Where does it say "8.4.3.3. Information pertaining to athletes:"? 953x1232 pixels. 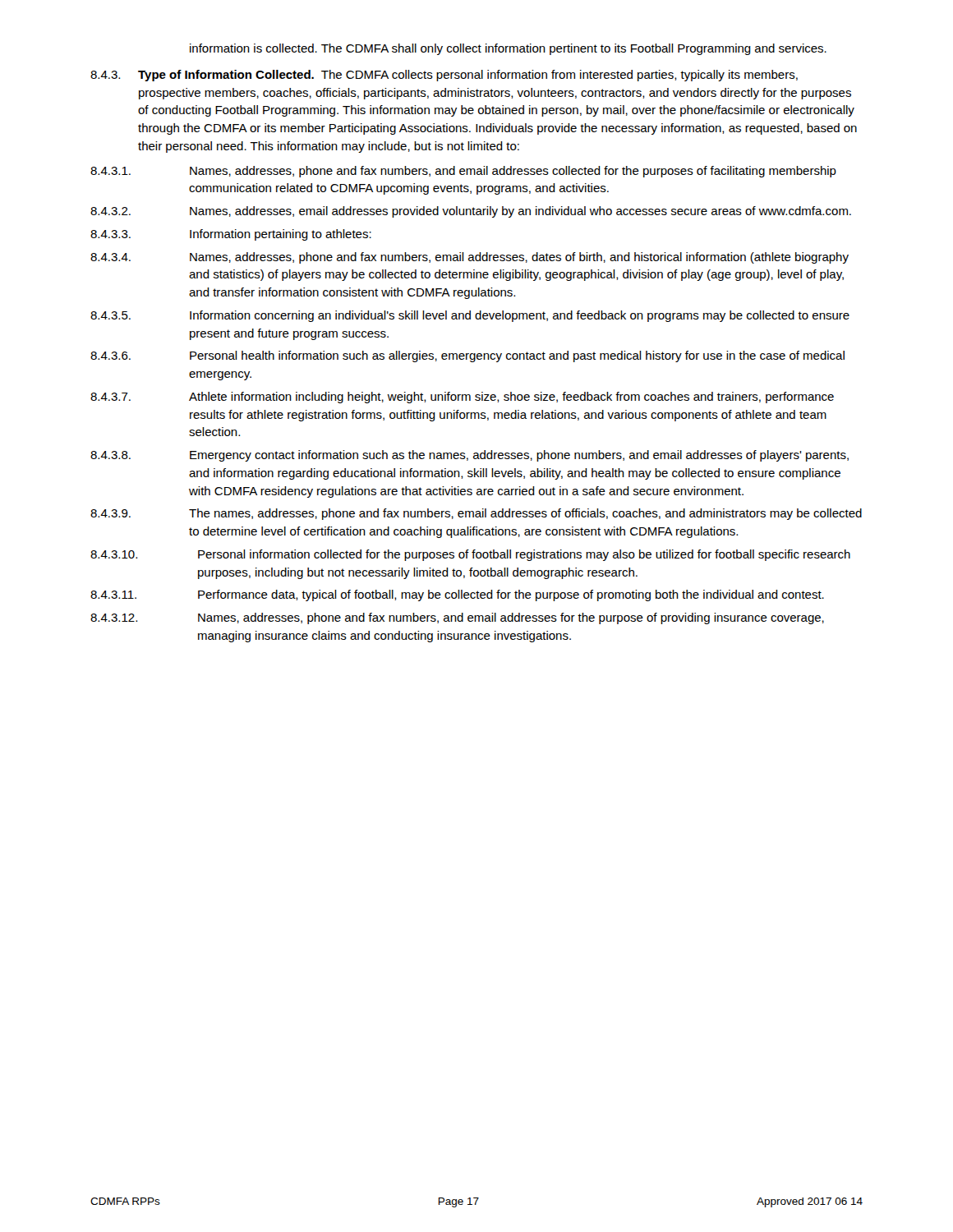(x=231, y=235)
